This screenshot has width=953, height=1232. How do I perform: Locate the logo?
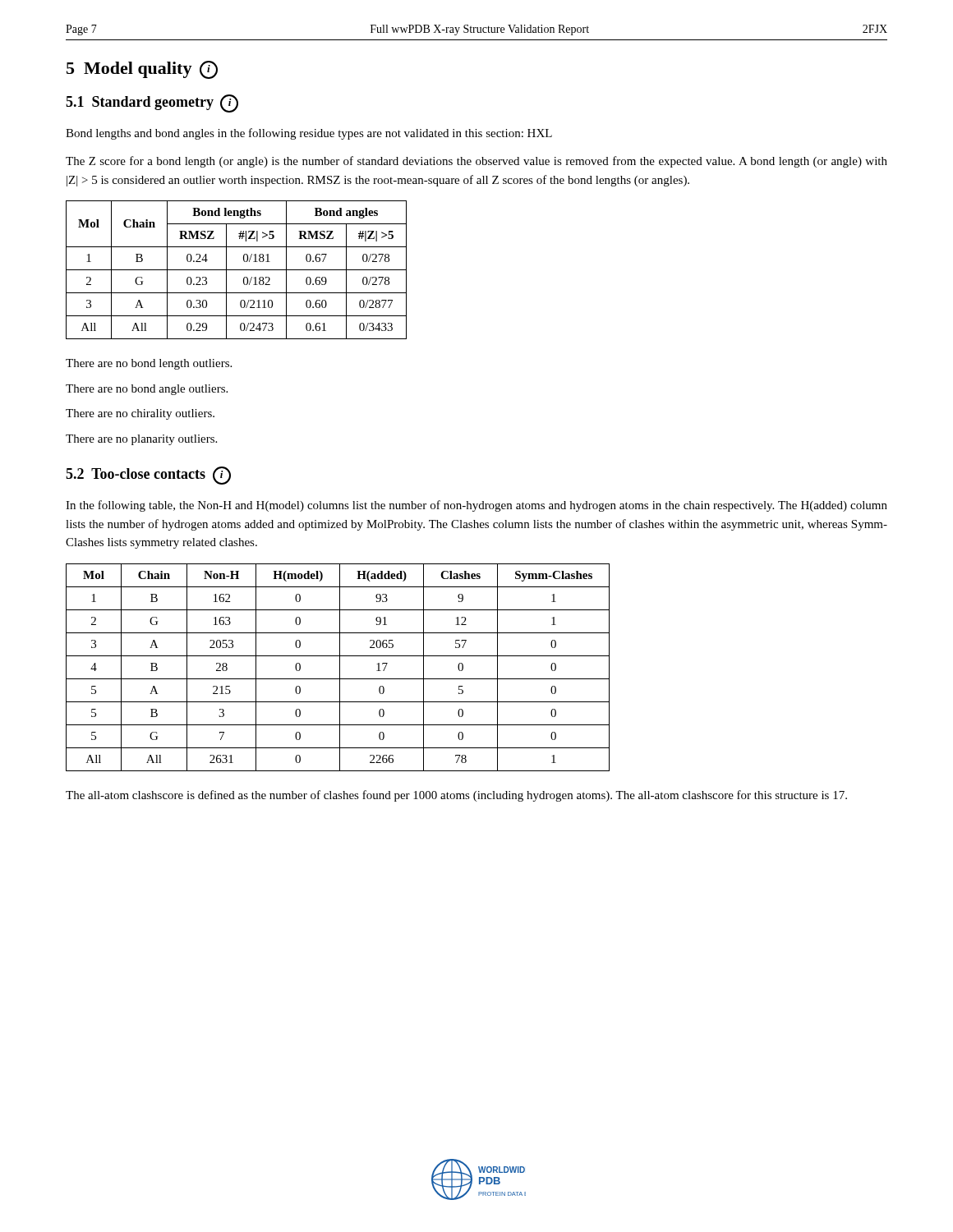coord(476,1181)
